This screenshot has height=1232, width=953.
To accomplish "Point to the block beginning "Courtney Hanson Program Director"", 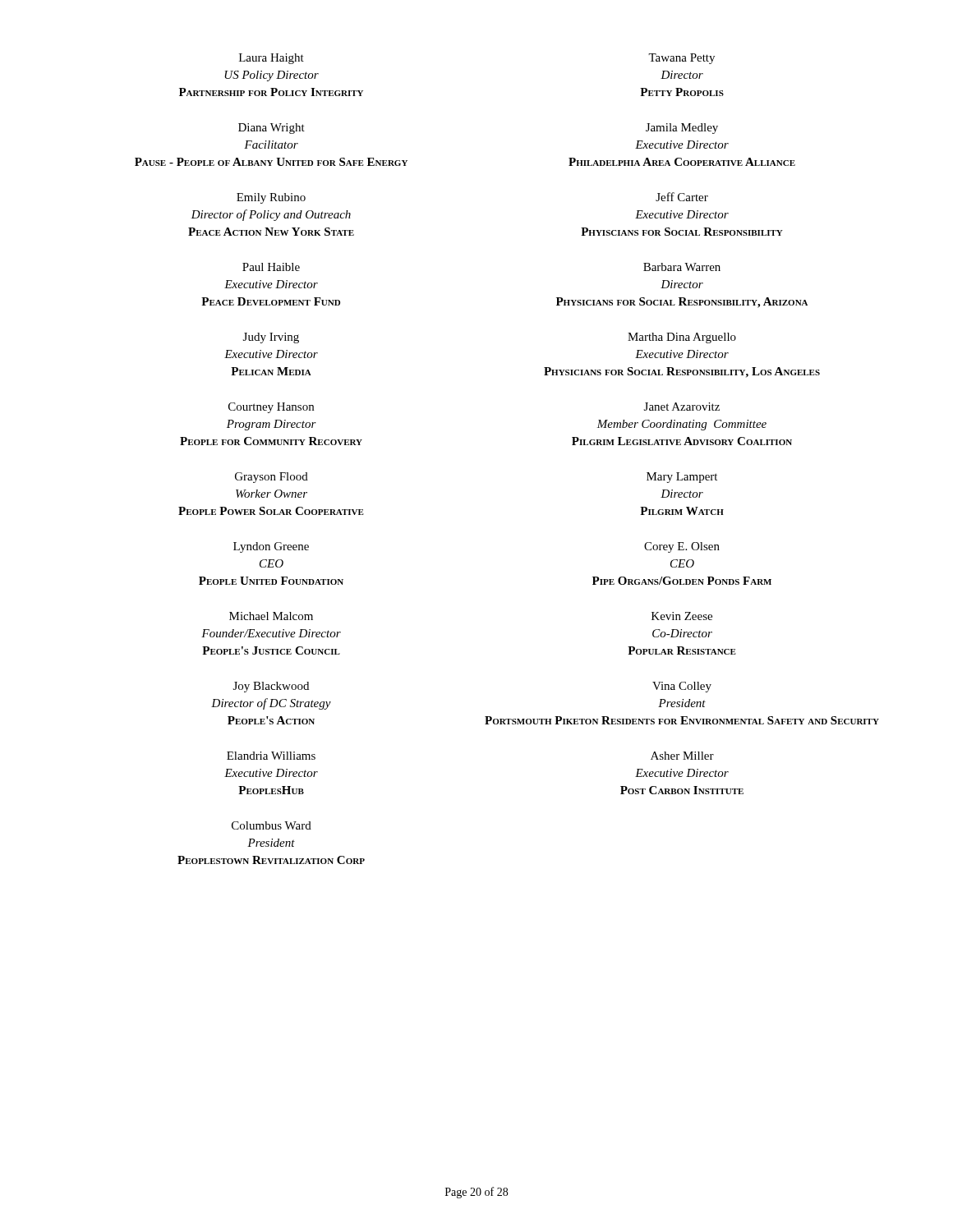I will click(271, 424).
